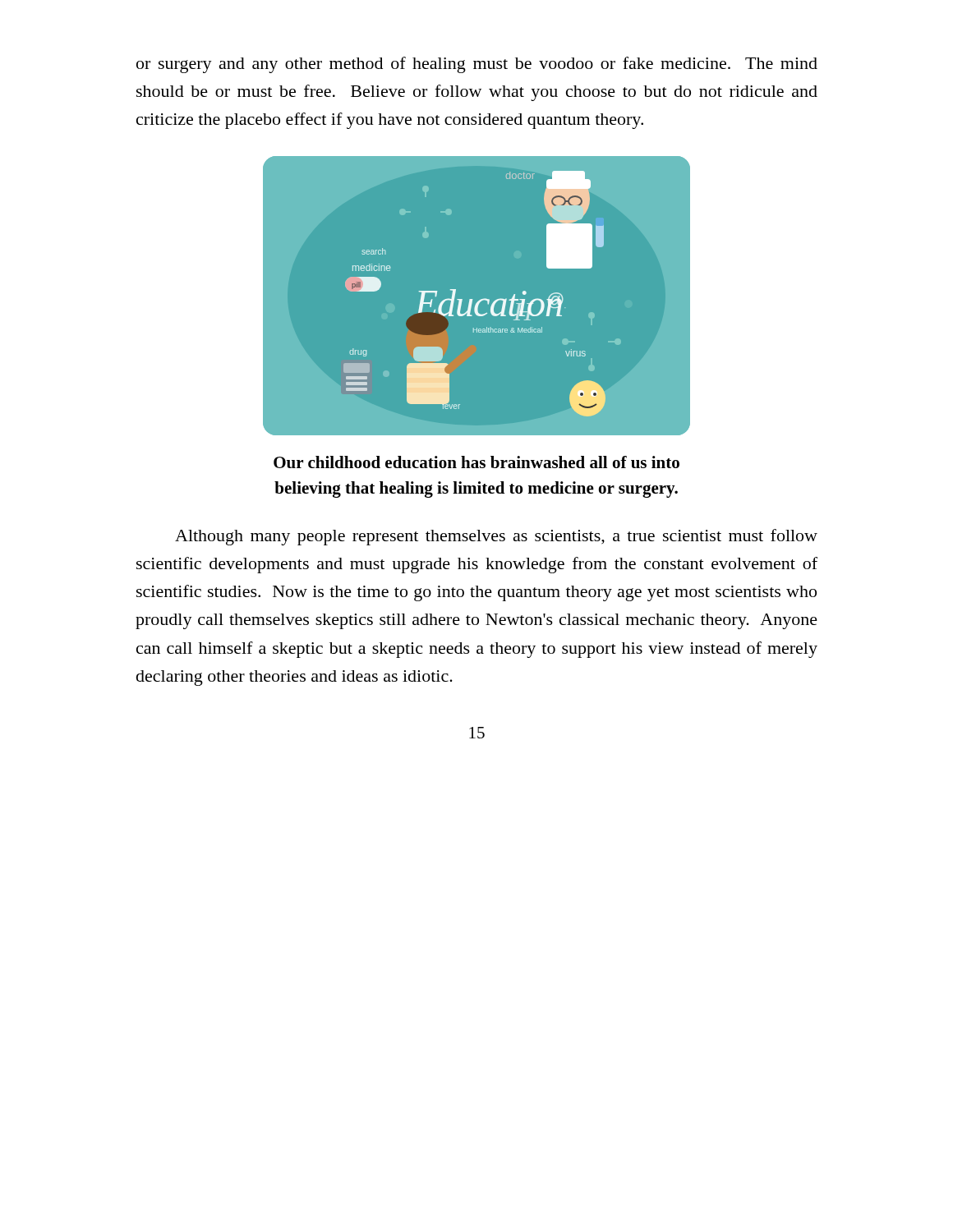Click on the caption that says "Our childhood education has brainwashed all of us"
Viewport: 953px width, 1232px height.
[476, 475]
